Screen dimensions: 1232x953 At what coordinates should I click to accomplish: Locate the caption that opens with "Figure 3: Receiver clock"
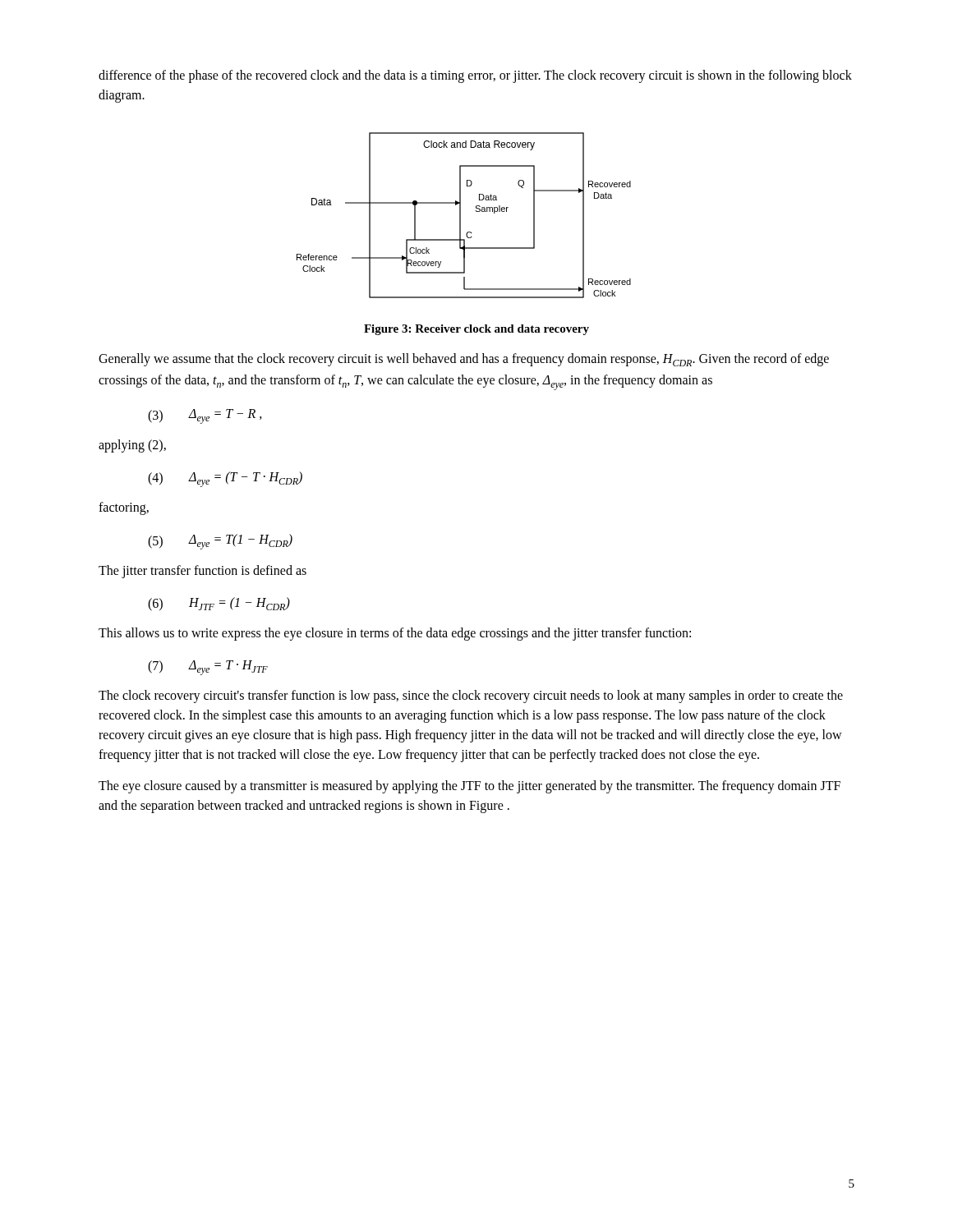tap(476, 329)
